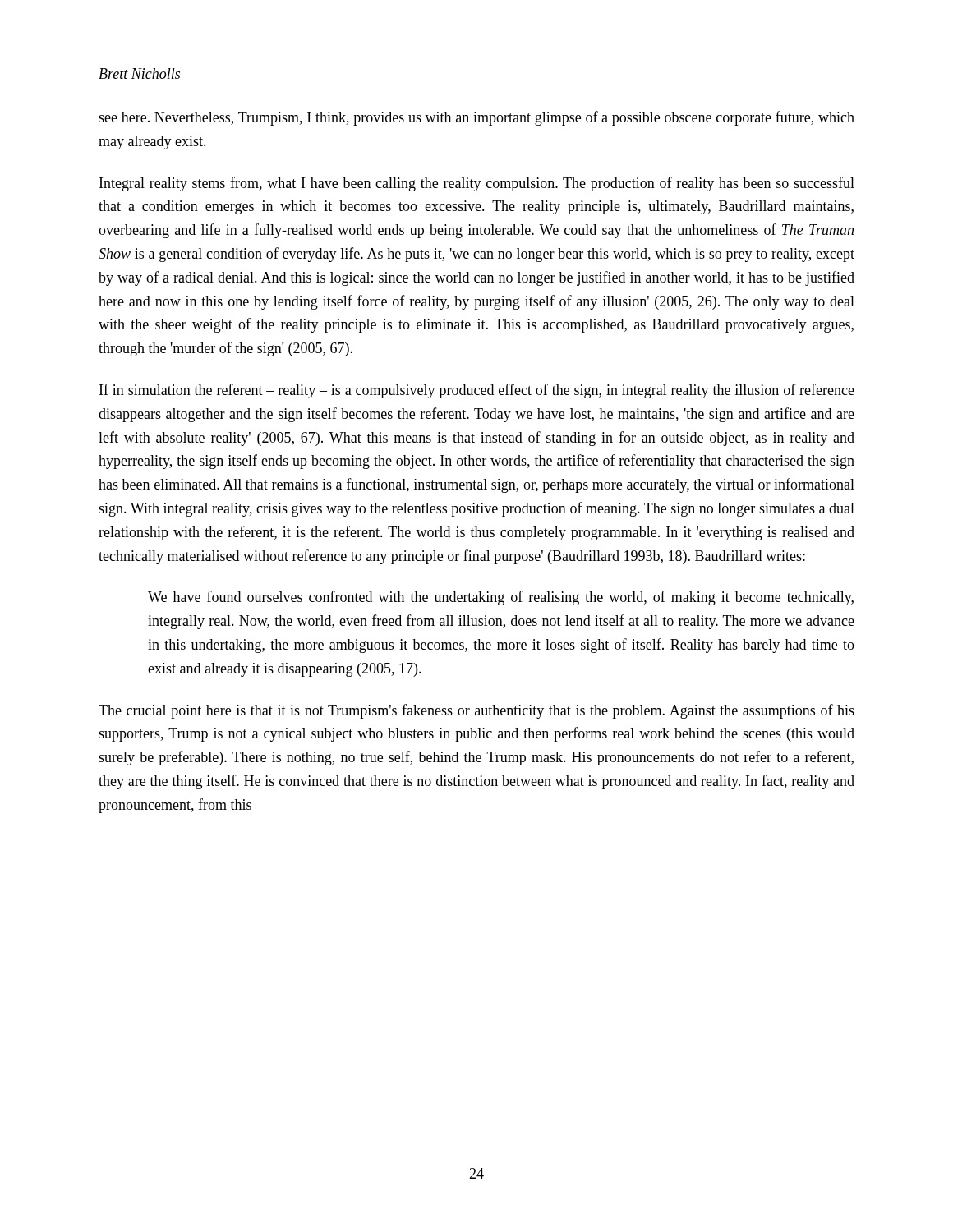Click the passage that begins "see here. Nevertheless,"
Screen dimensions: 1232x953
pos(476,129)
